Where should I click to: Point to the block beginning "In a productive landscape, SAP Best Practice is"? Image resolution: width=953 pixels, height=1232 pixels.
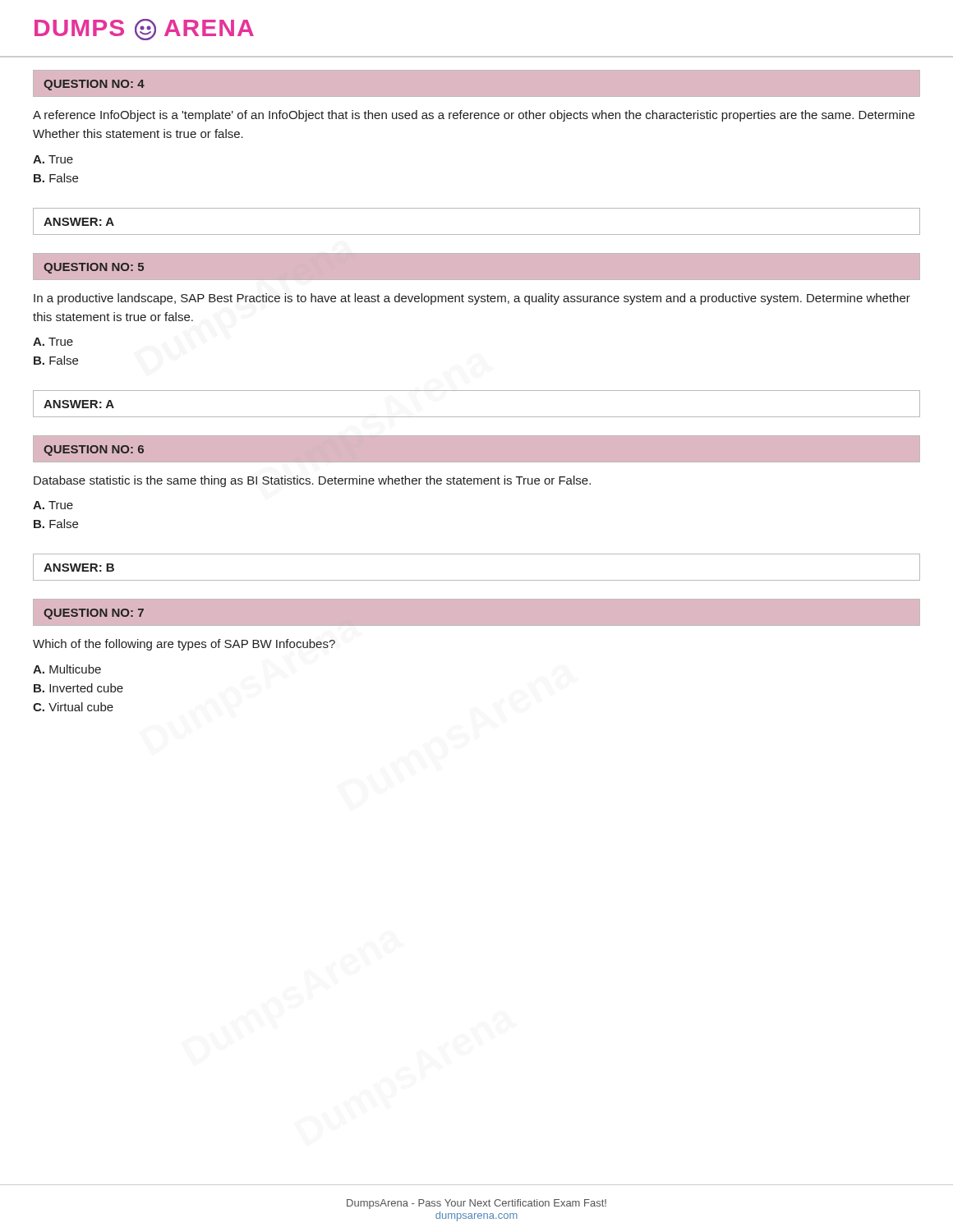tap(471, 307)
